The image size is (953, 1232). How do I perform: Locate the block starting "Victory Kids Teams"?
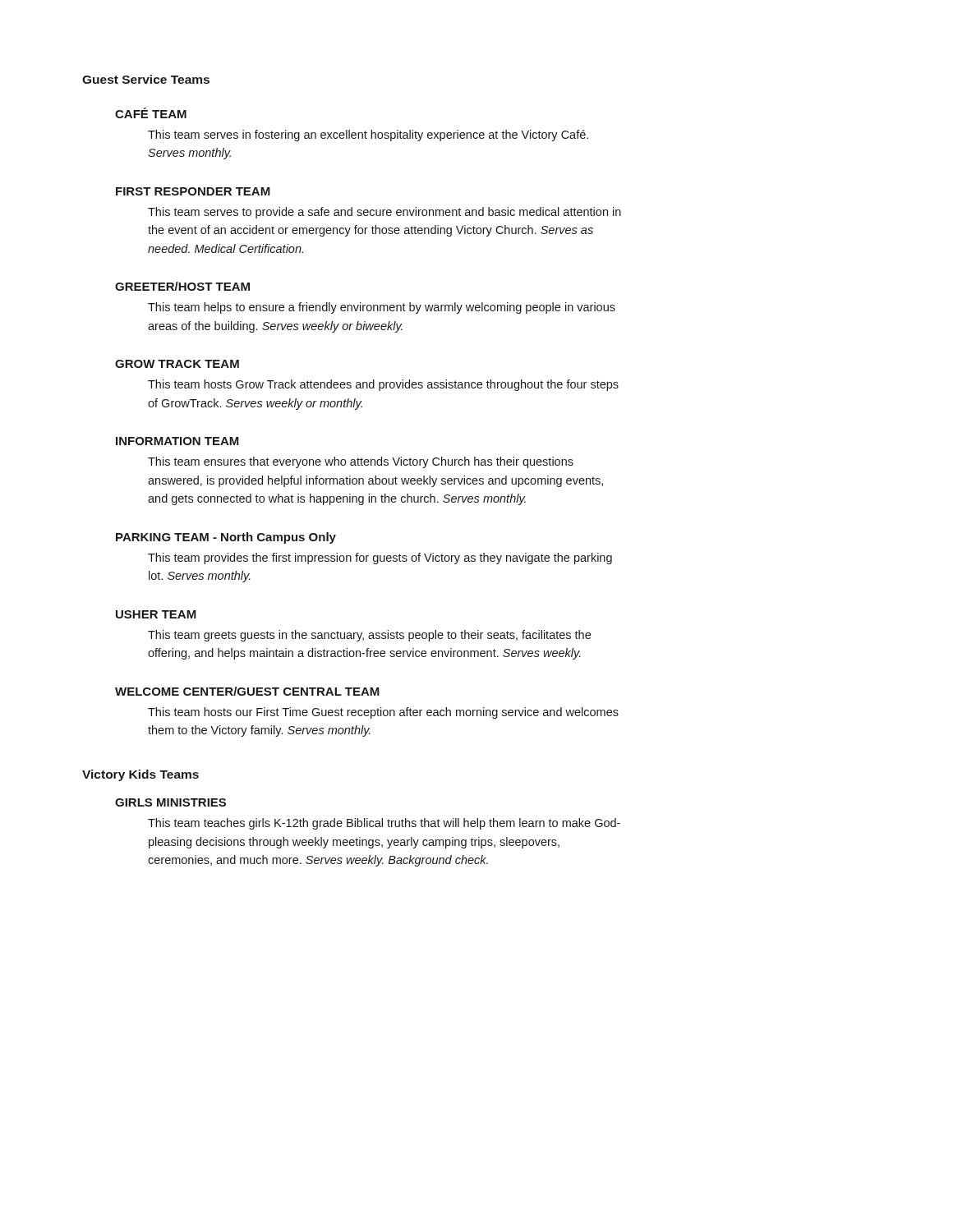[141, 774]
